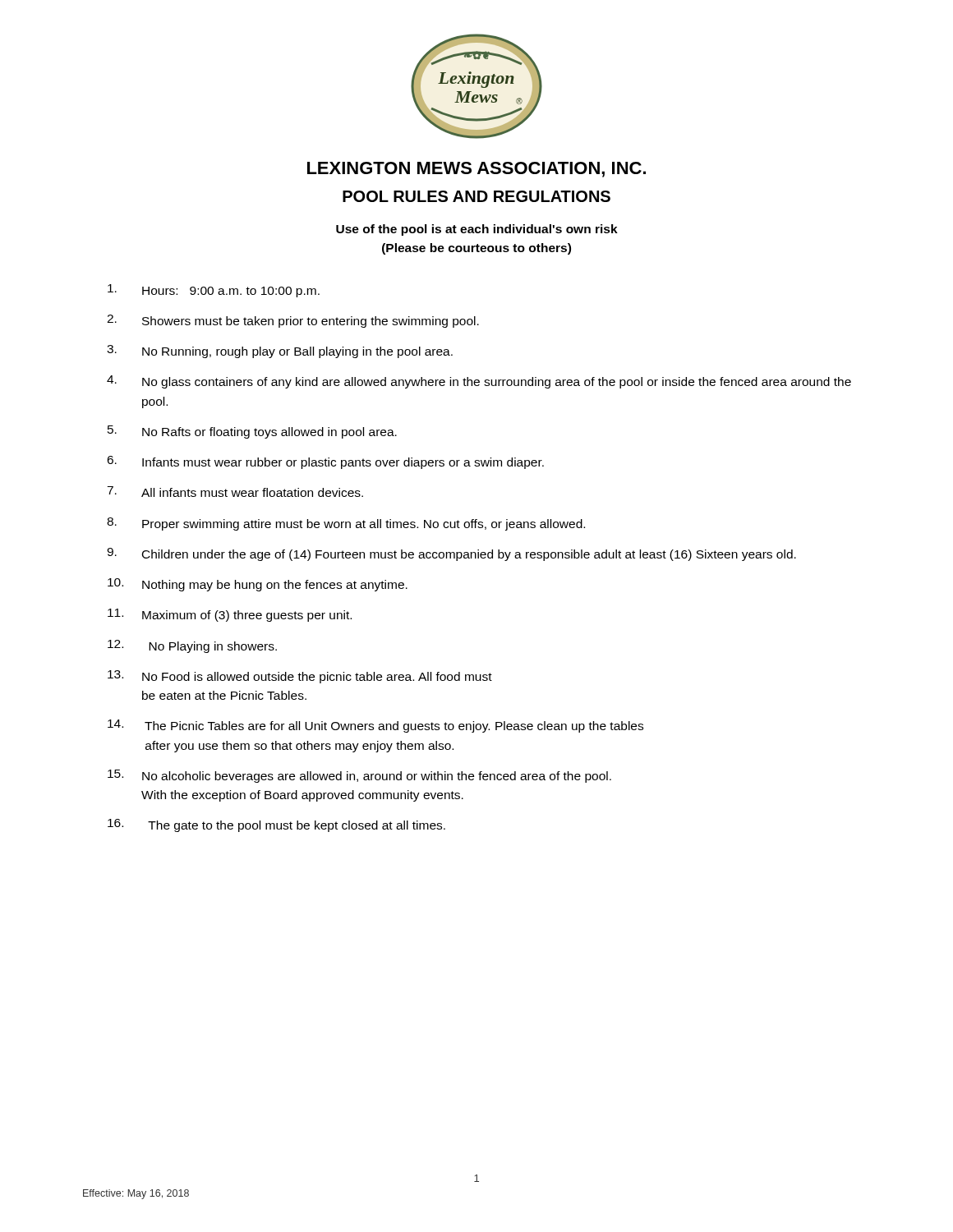
Task: Where is the passage that starts "15. No alcoholic beverages are allowed in,"?
Action: point(359,785)
